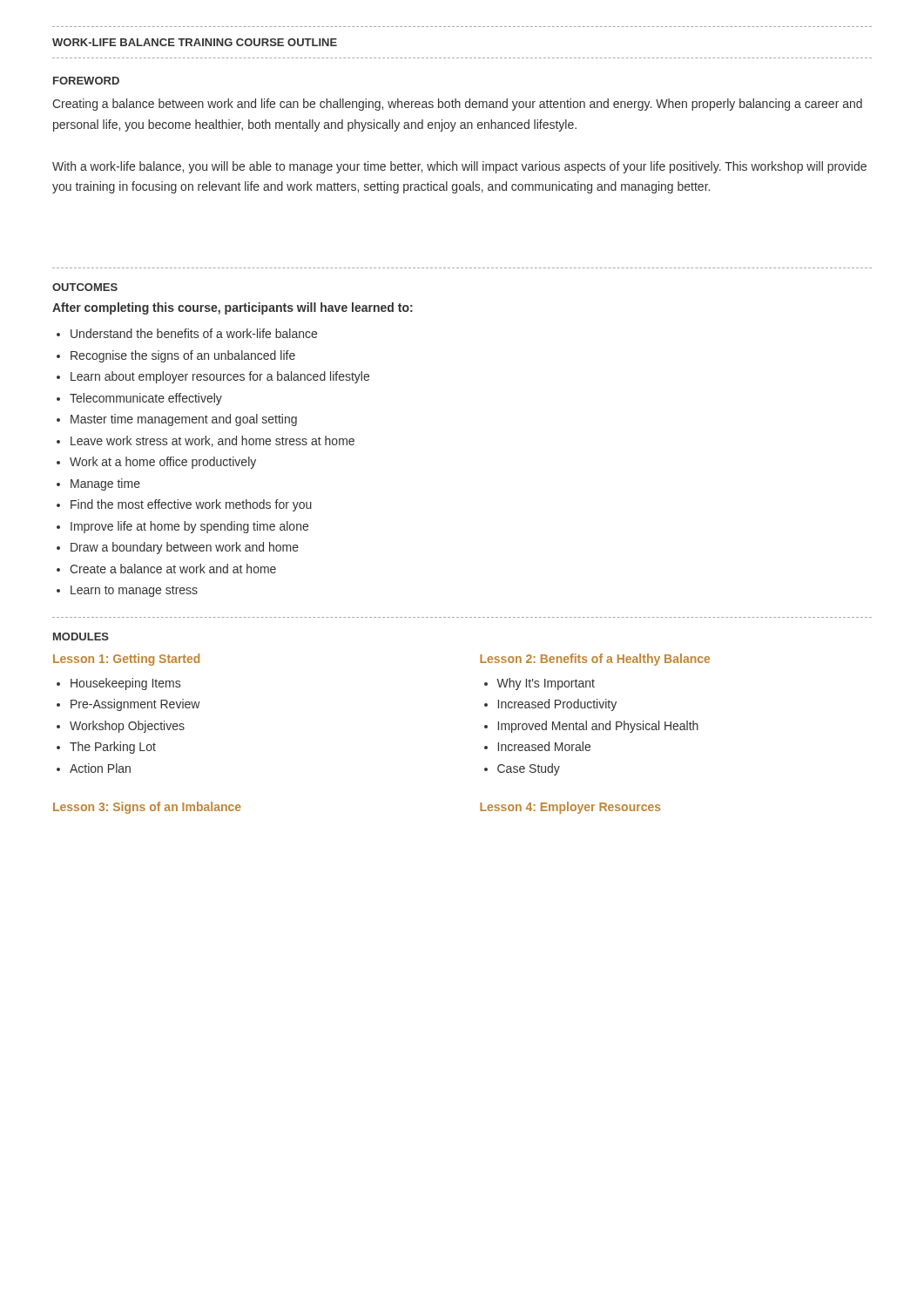Locate the block of text that opens with "Find the most effective work"

[191, 505]
